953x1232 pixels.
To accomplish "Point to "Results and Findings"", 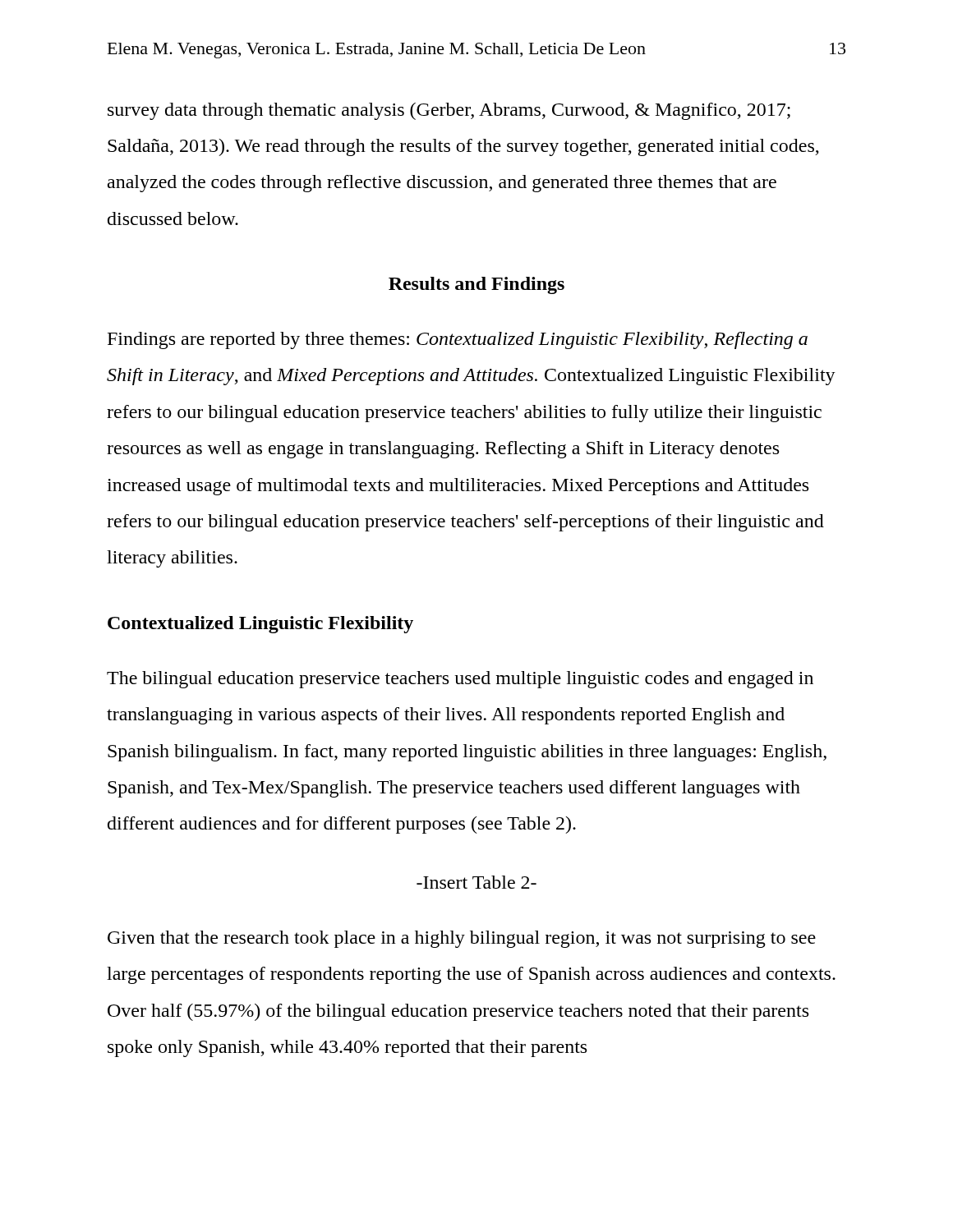I will 476,283.
